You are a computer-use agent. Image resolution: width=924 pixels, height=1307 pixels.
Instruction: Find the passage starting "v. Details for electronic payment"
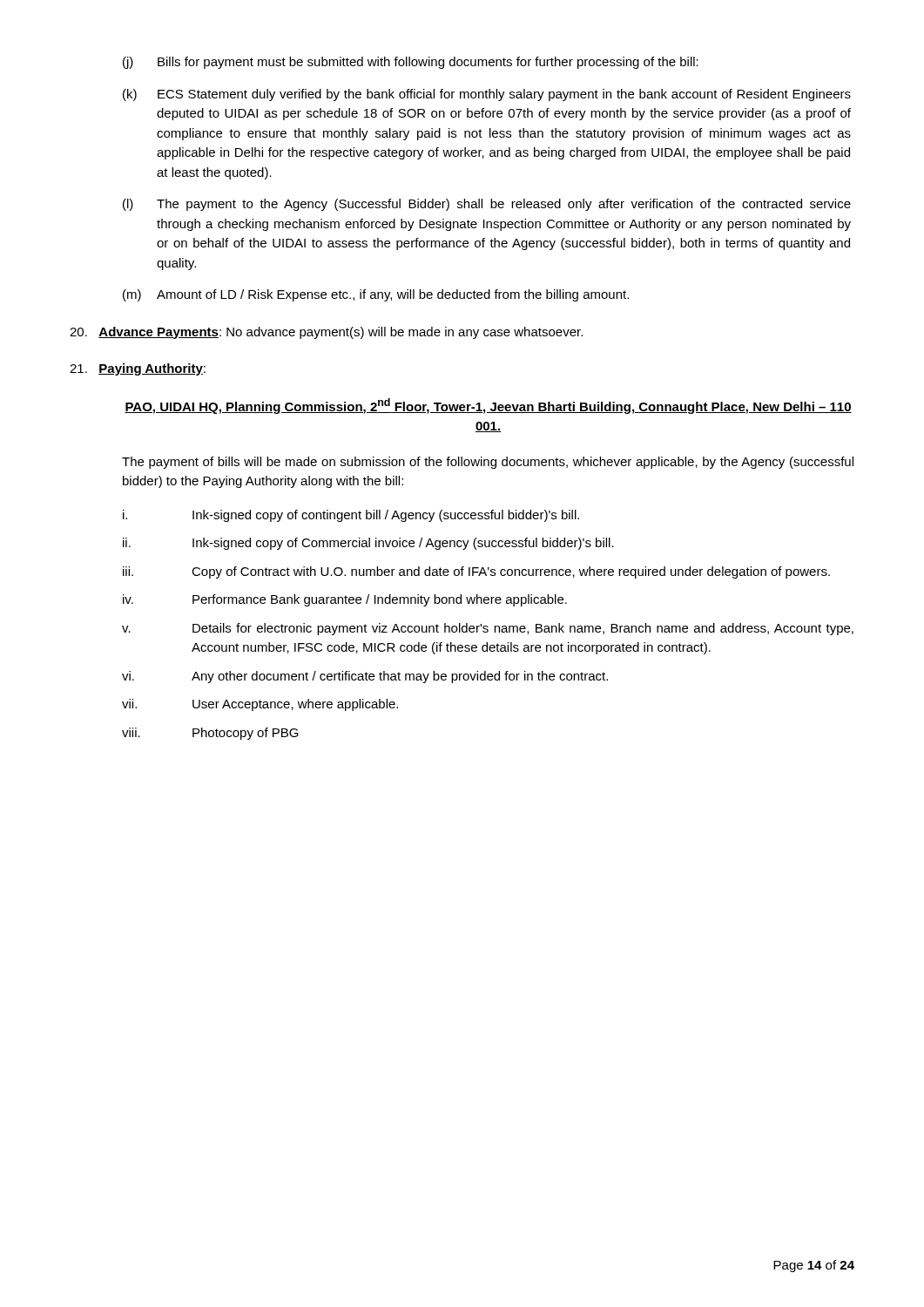(x=488, y=642)
